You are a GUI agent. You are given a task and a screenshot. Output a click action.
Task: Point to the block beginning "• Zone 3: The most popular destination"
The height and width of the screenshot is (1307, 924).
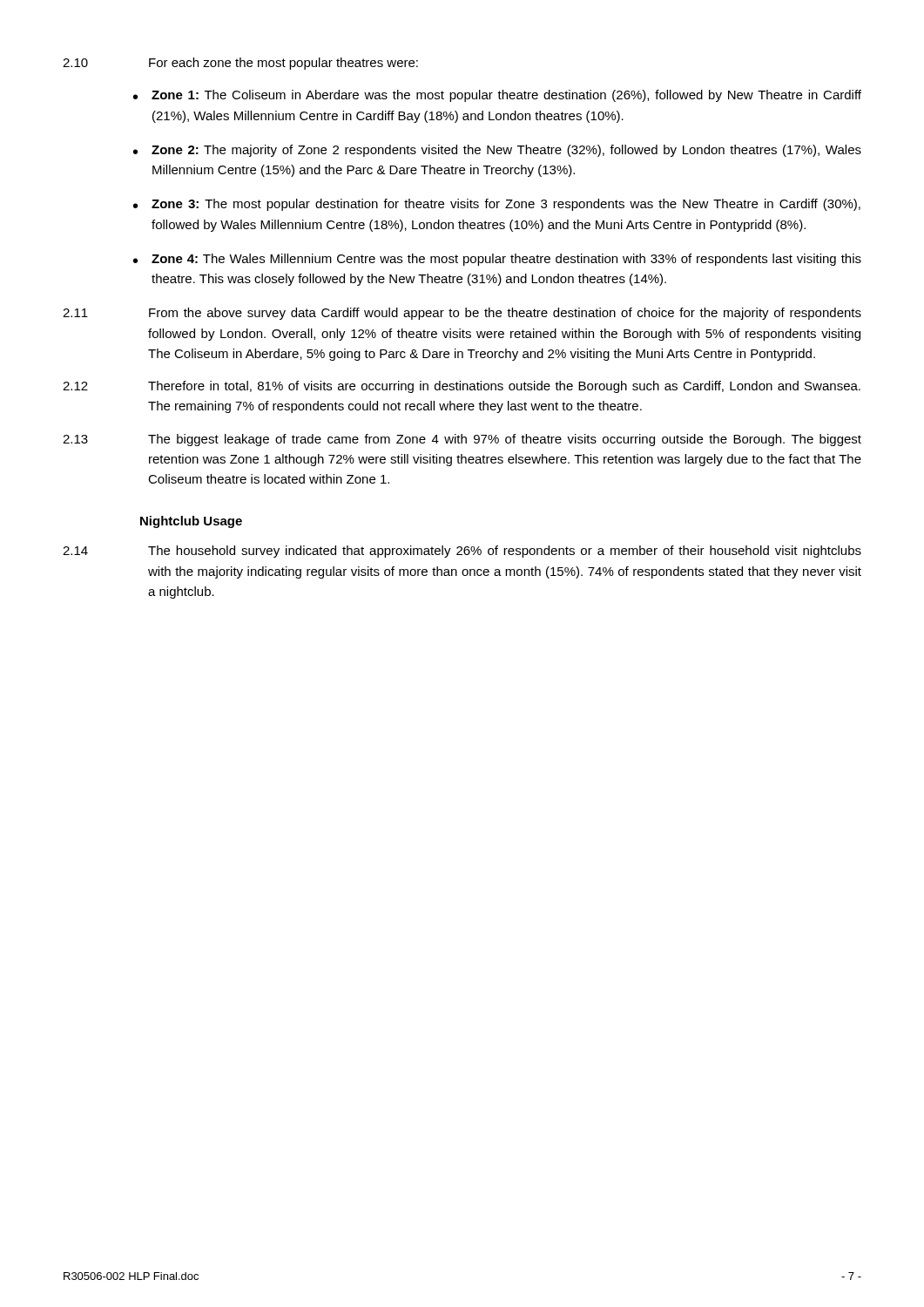point(497,214)
